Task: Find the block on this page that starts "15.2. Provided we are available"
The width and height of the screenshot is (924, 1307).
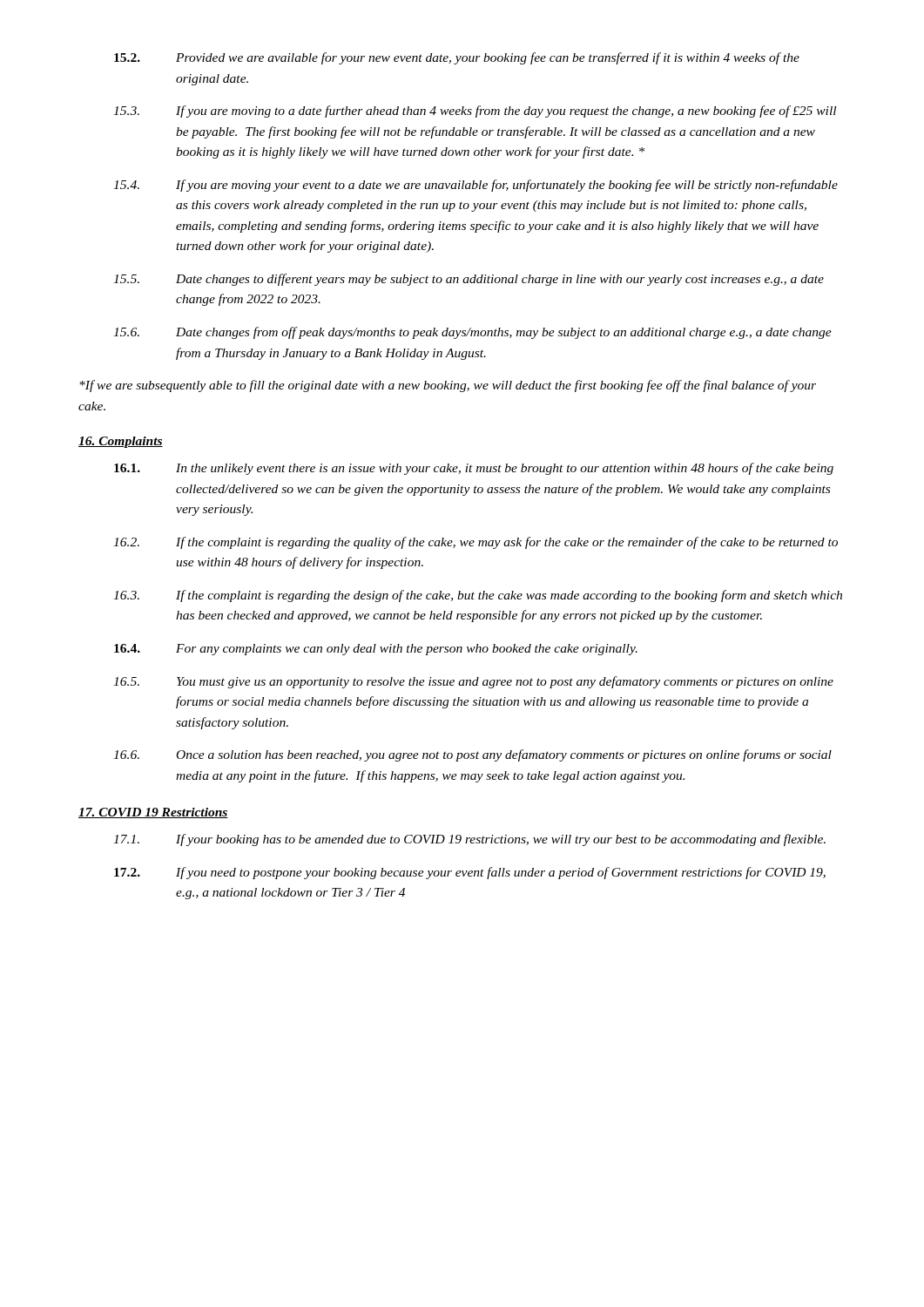Action: point(479,68)
